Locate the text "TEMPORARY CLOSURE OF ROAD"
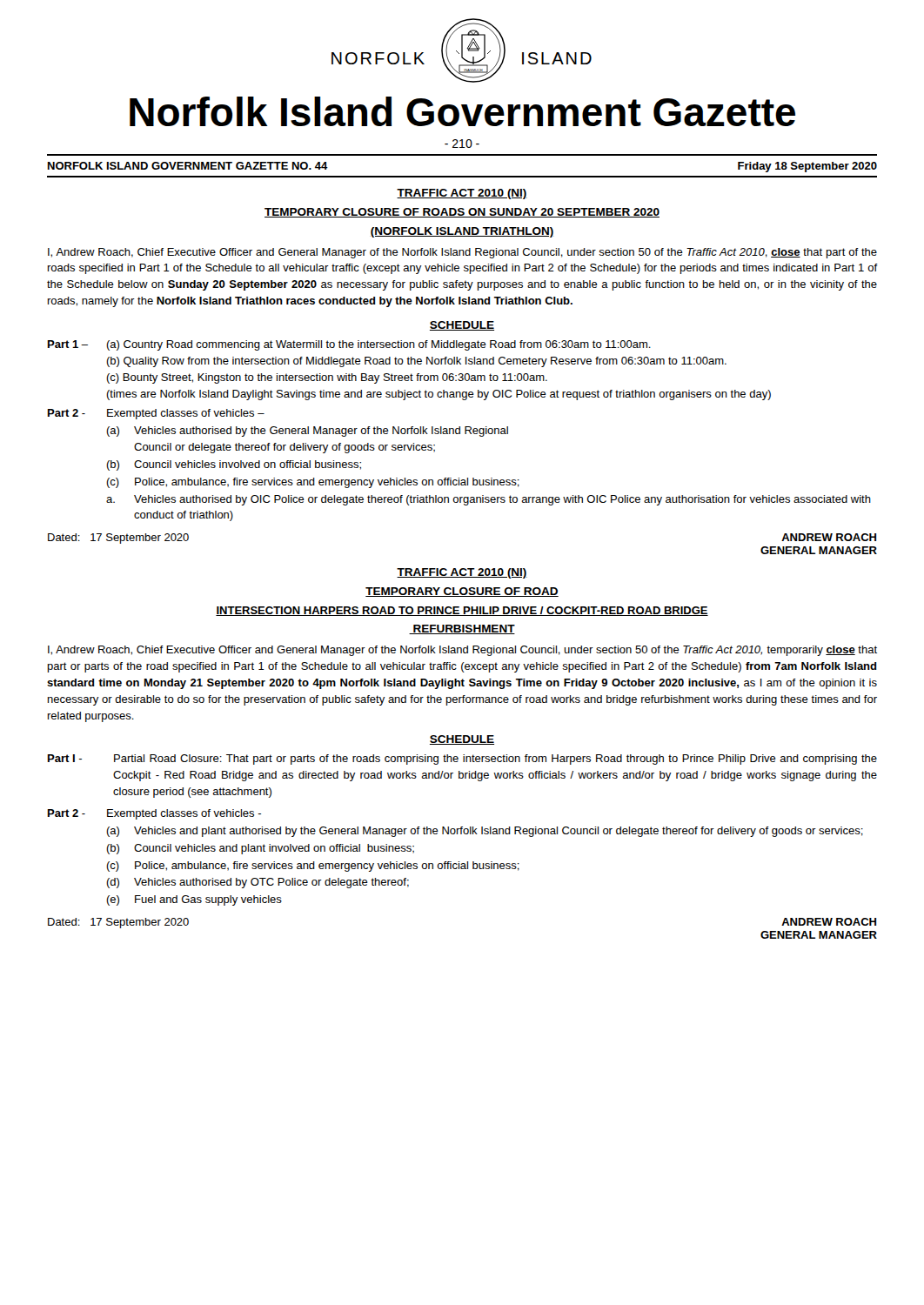The image size is (924, 1305). point(462,591)
